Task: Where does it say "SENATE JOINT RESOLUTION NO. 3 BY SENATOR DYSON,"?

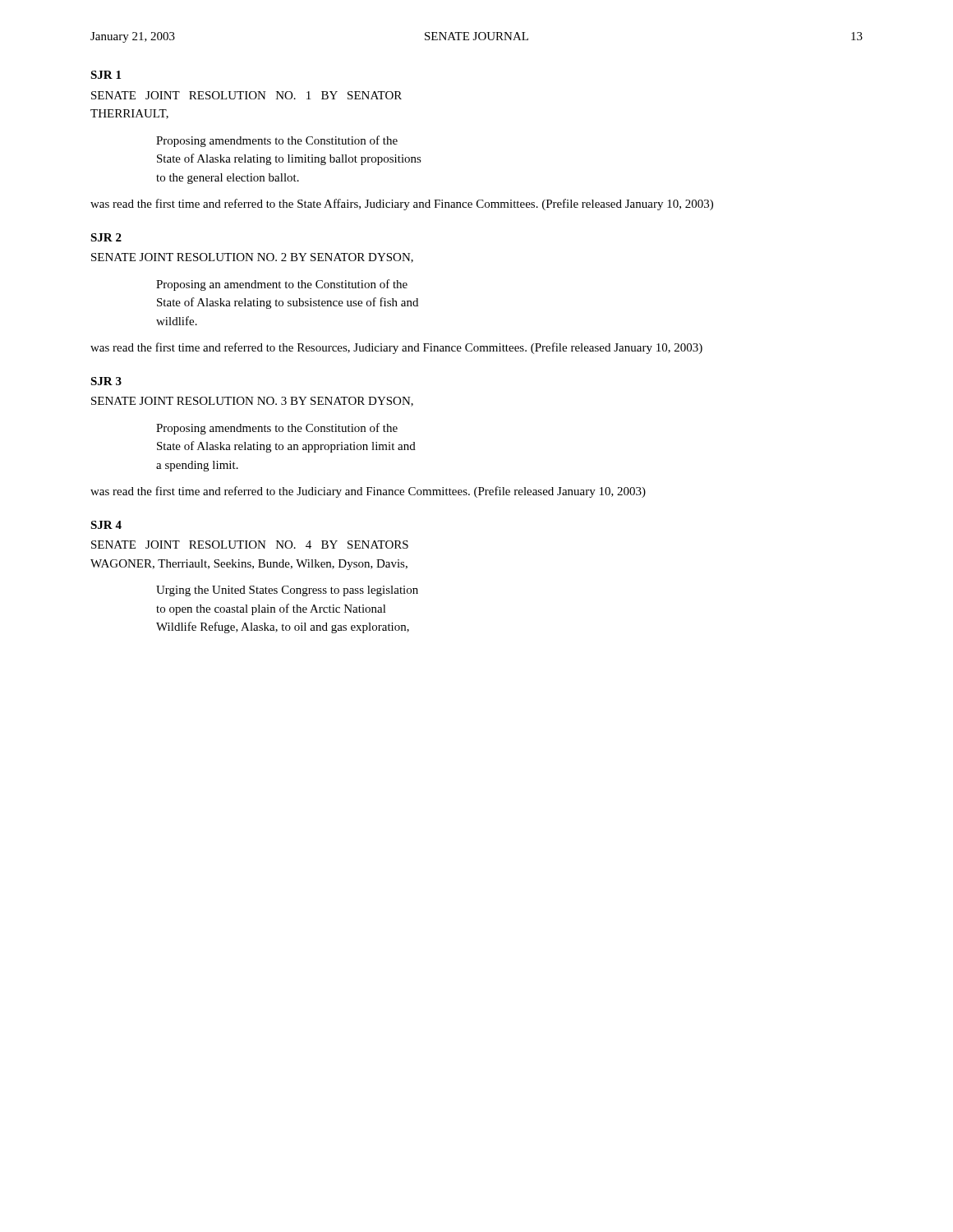Action: coord(252,401)
